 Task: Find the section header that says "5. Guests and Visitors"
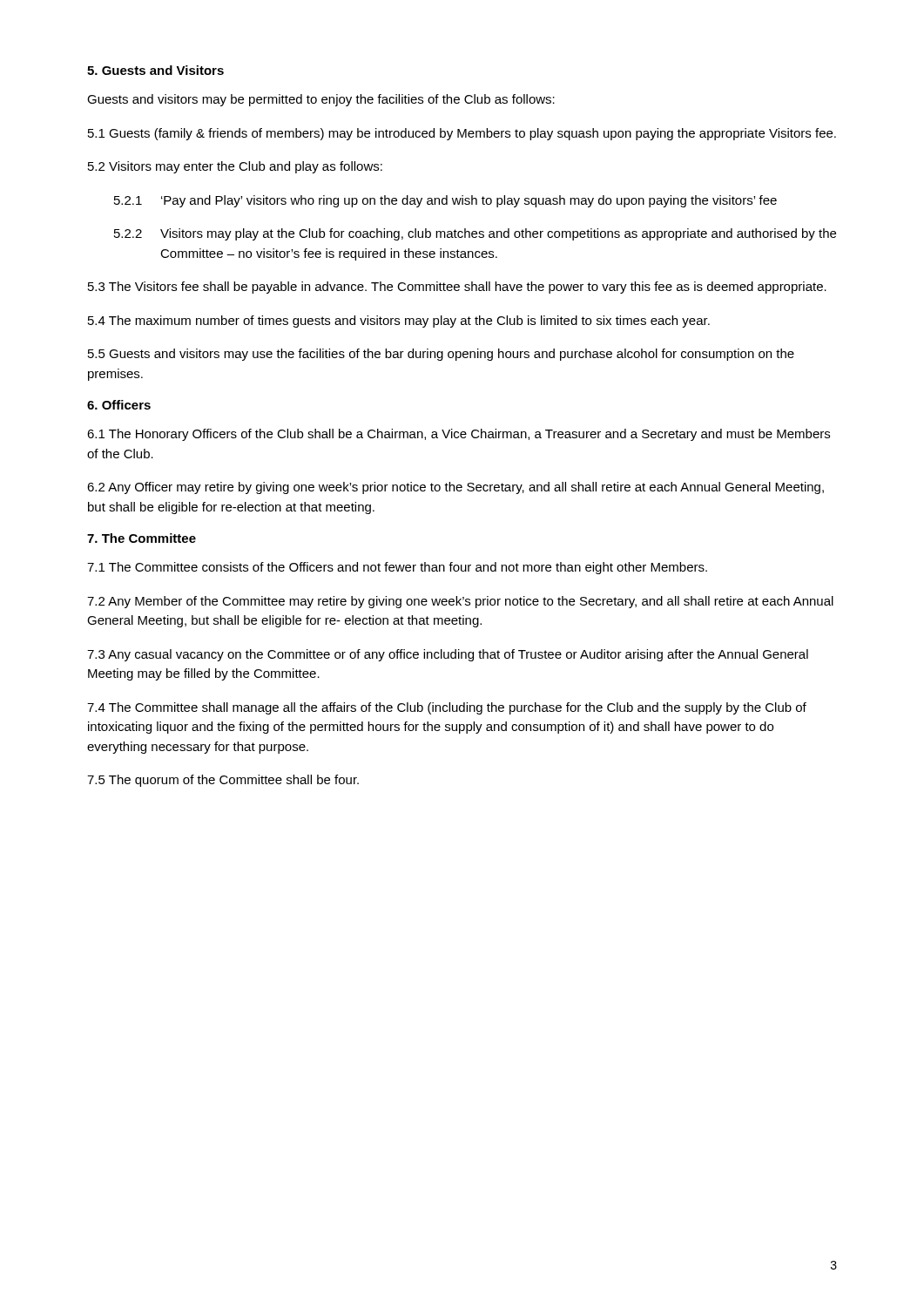pos(156,70)
